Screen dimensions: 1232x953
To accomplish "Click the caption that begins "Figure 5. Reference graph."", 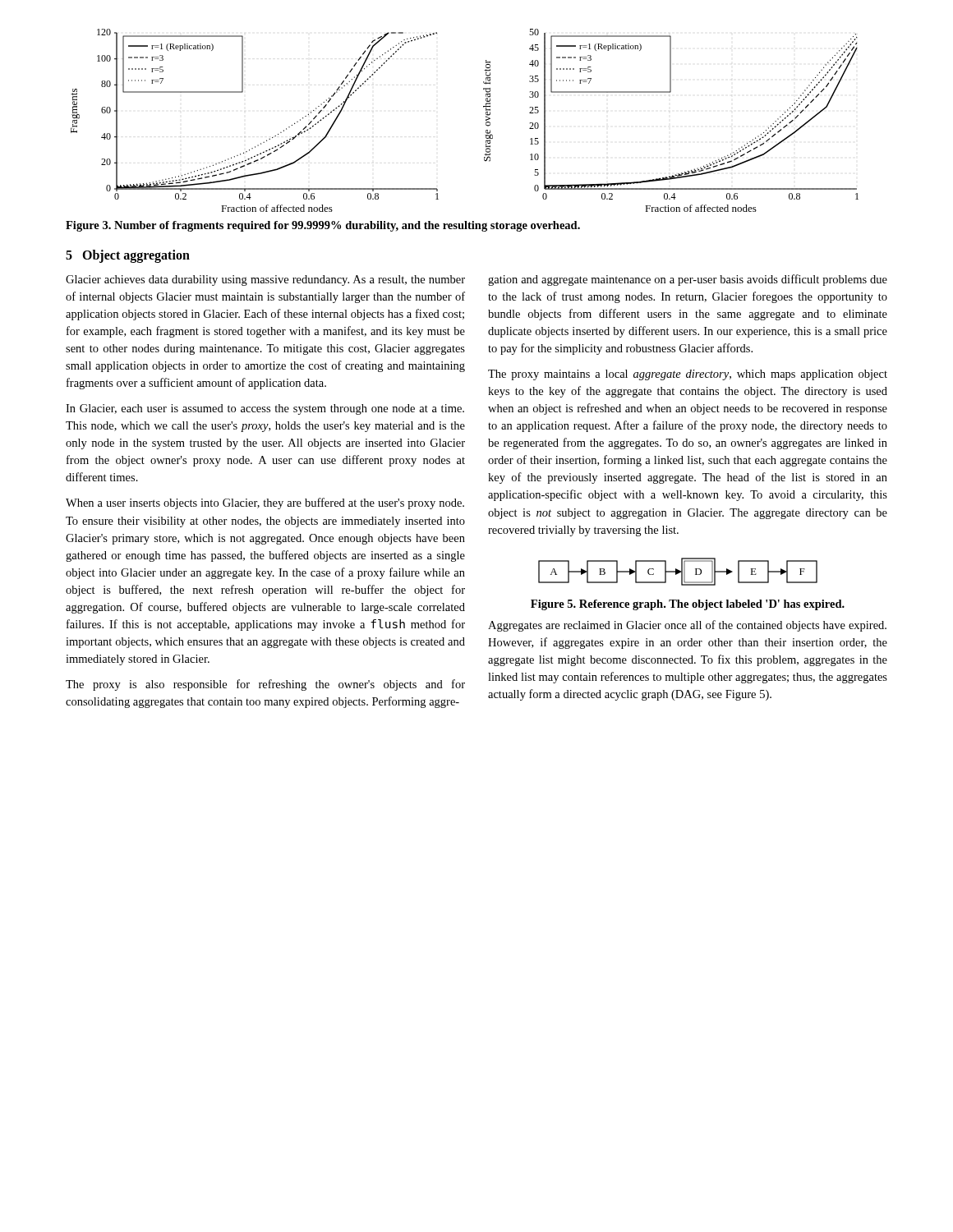I will pos(688,603).
